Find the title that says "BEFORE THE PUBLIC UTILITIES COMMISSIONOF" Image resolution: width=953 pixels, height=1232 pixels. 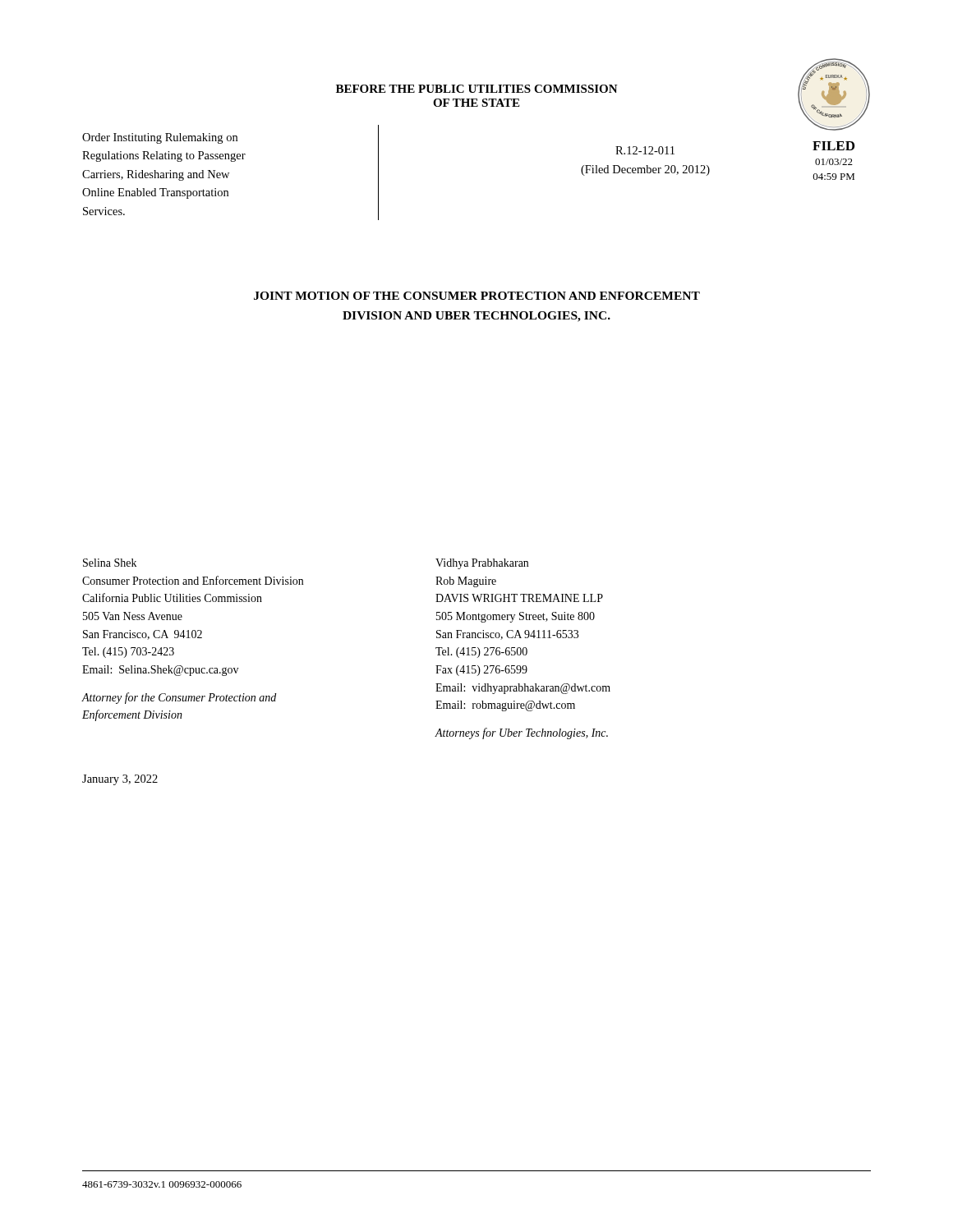click(476, 96)
